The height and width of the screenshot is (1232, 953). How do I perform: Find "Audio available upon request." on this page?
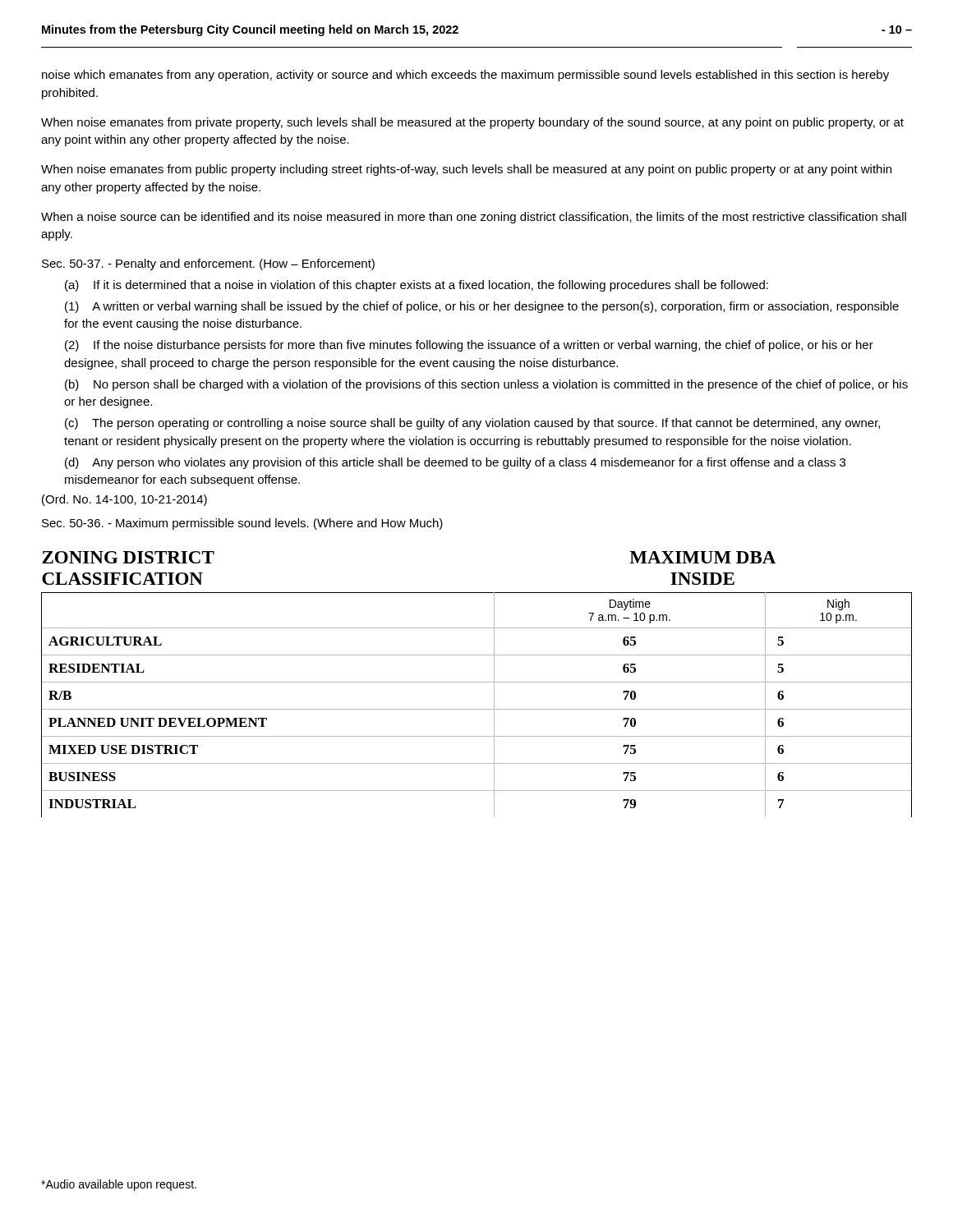119,1184
